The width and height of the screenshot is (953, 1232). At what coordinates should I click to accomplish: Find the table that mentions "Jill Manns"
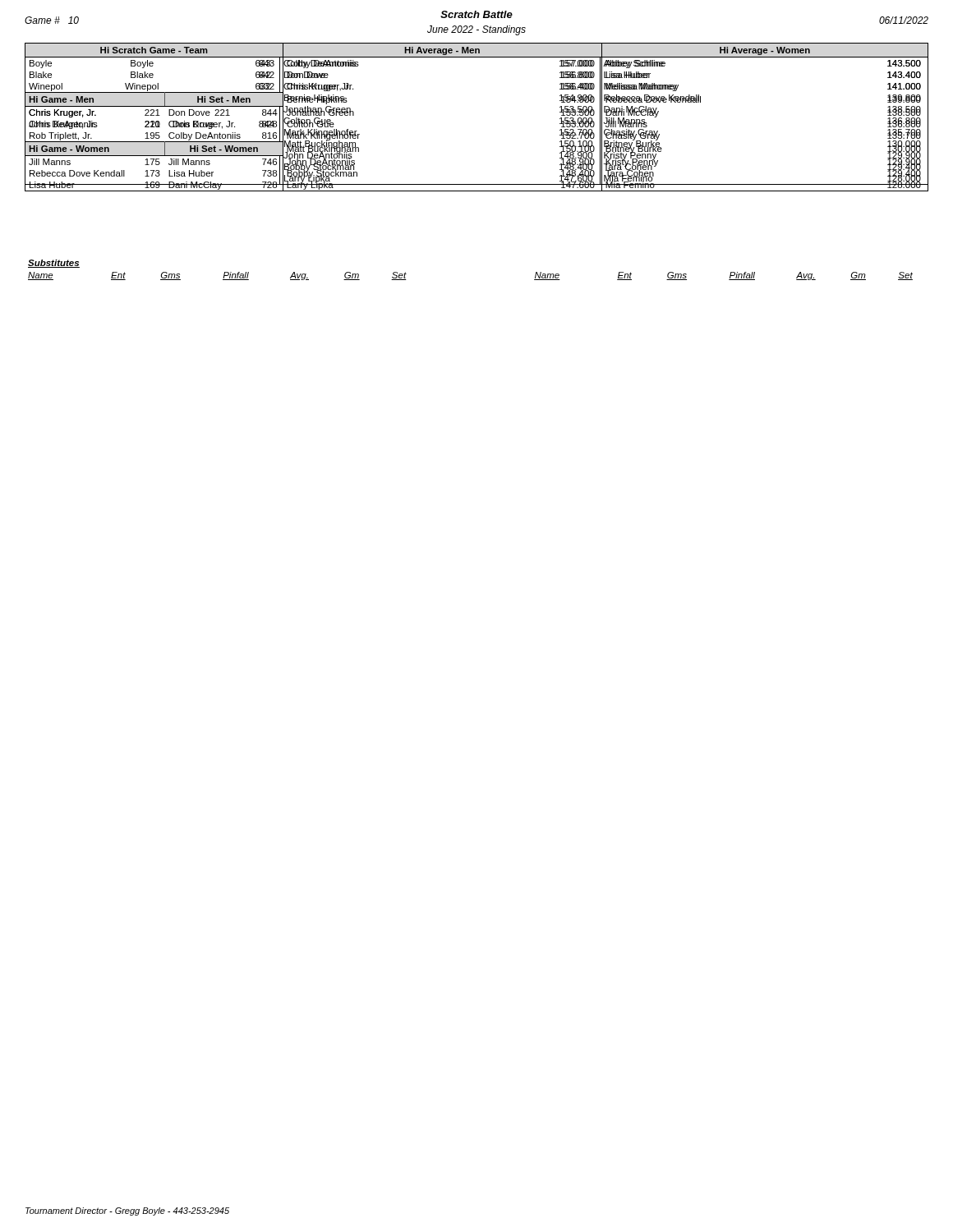click(476, 117)
